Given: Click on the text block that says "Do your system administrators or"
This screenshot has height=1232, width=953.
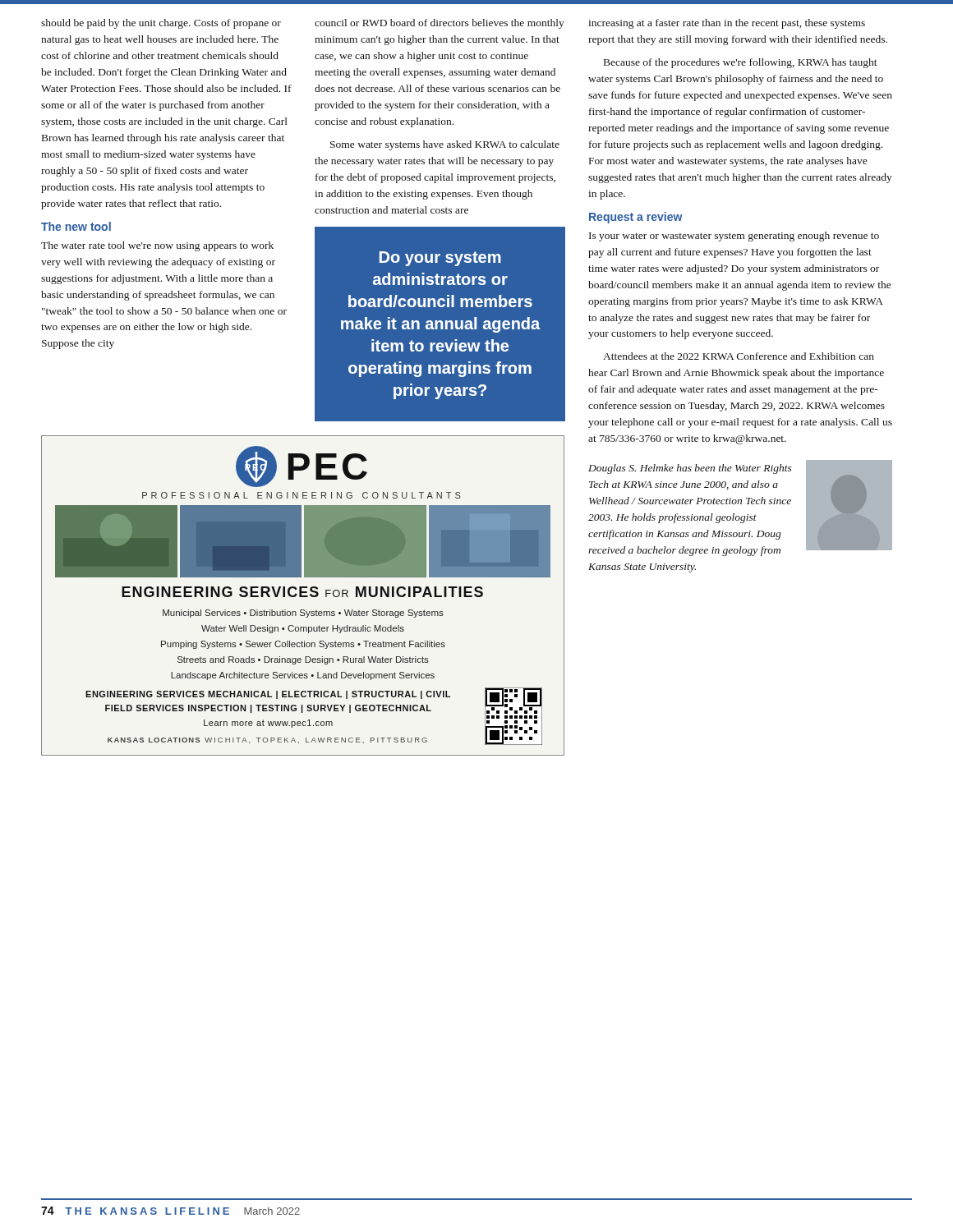Looking at the screenshot, I should 440,323.
